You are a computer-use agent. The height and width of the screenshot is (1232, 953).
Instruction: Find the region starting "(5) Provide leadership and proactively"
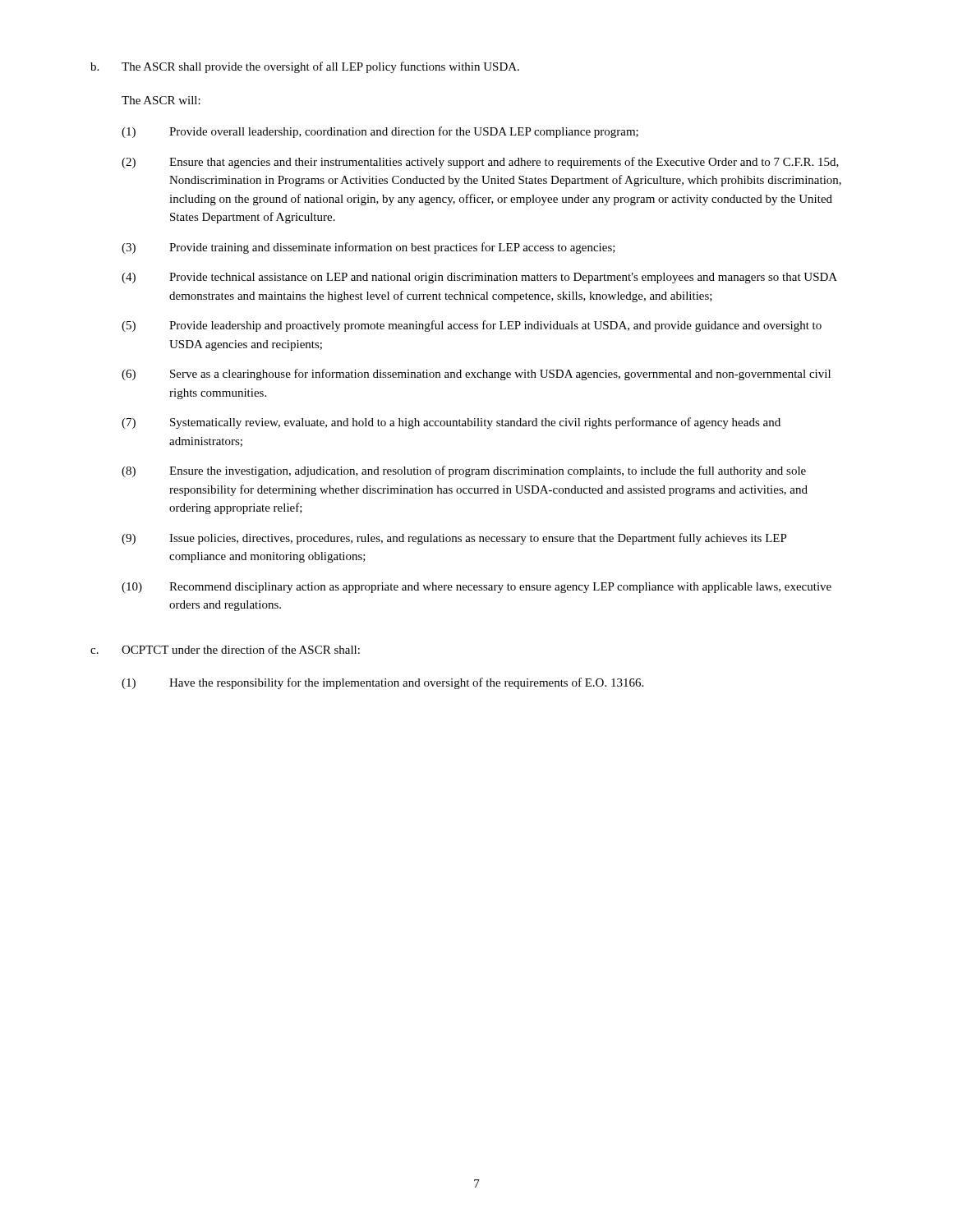coord(484,335)
